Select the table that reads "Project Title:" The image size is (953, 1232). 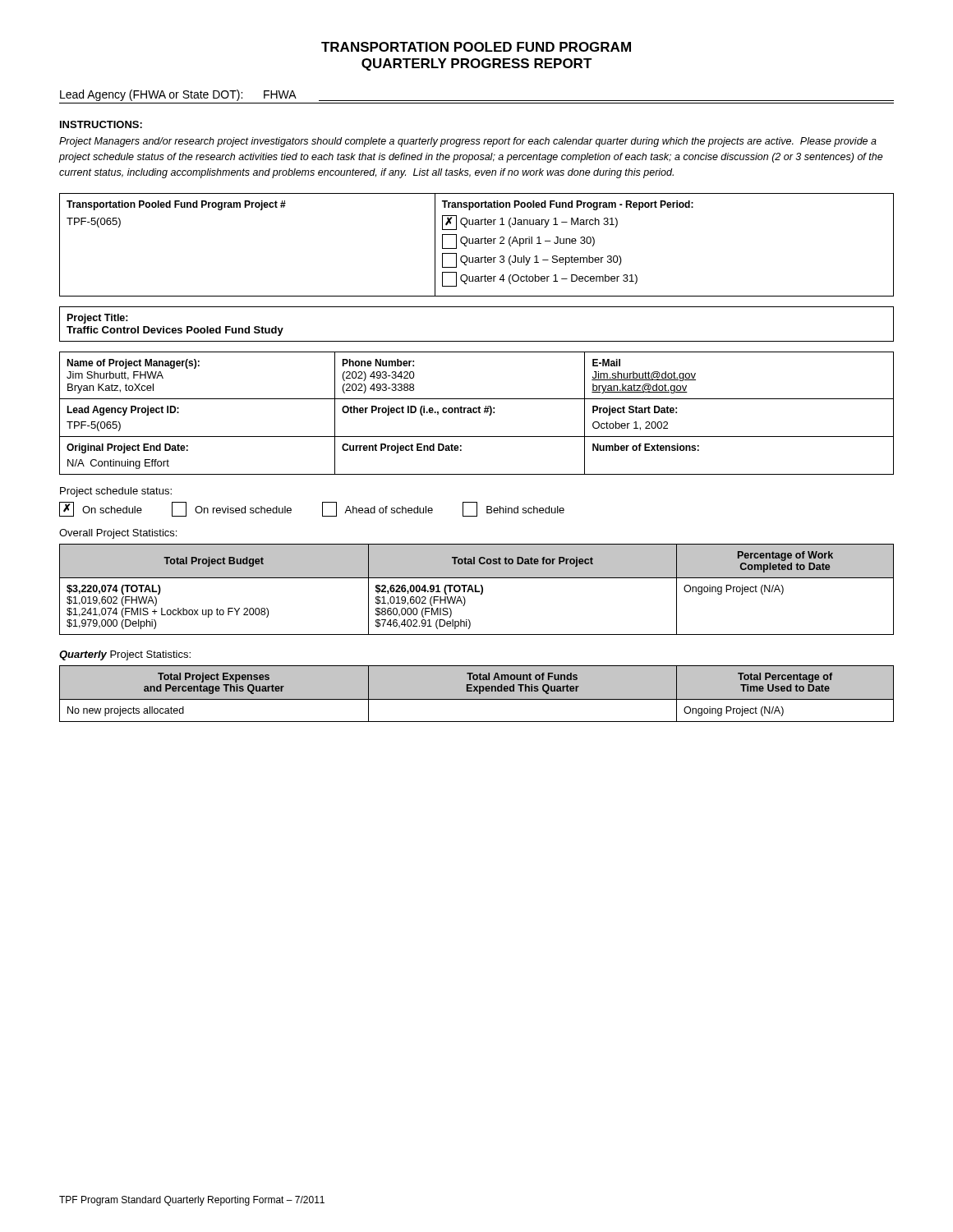pos(476,324)
